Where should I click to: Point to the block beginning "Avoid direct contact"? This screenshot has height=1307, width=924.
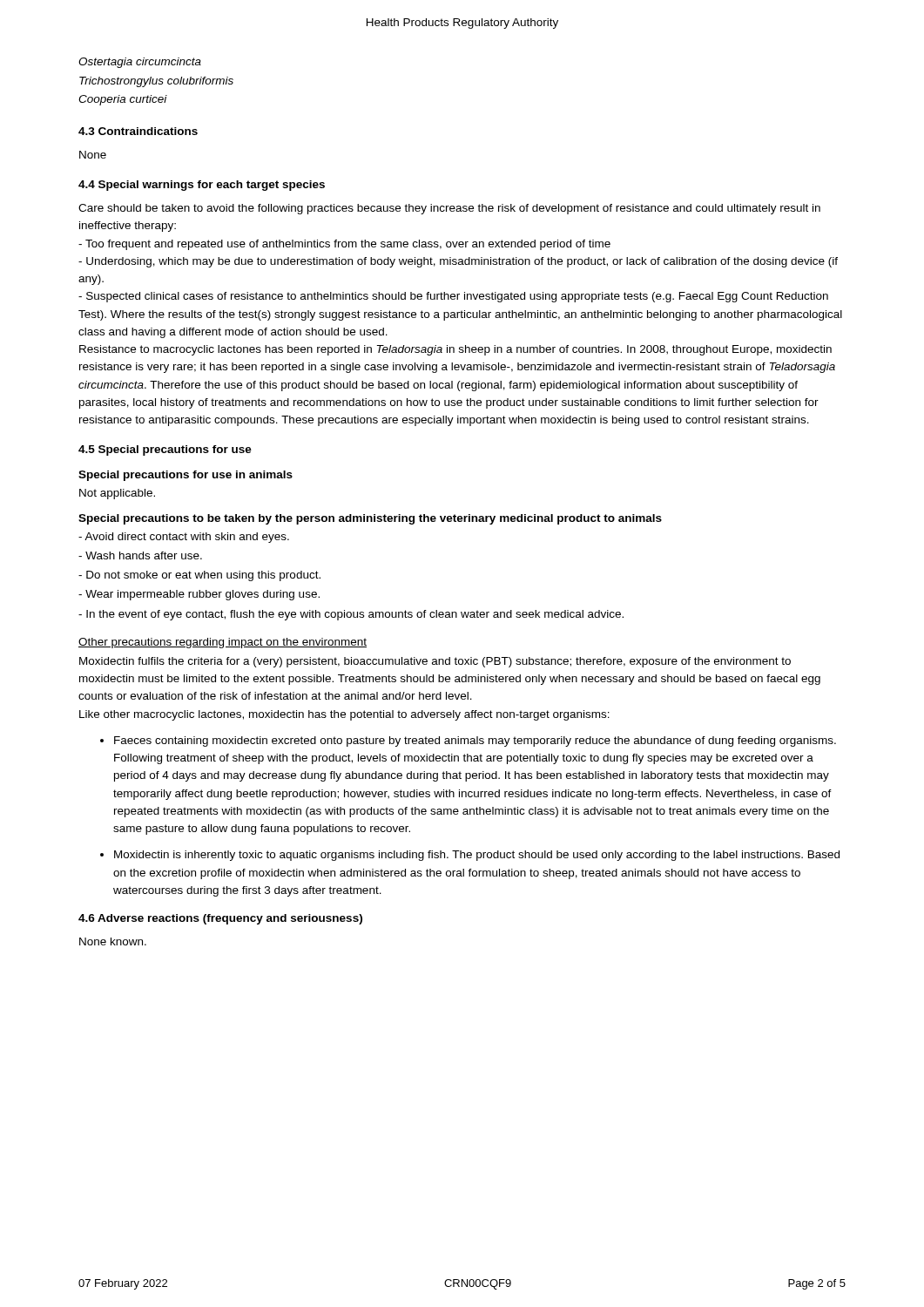click(184, 536)
